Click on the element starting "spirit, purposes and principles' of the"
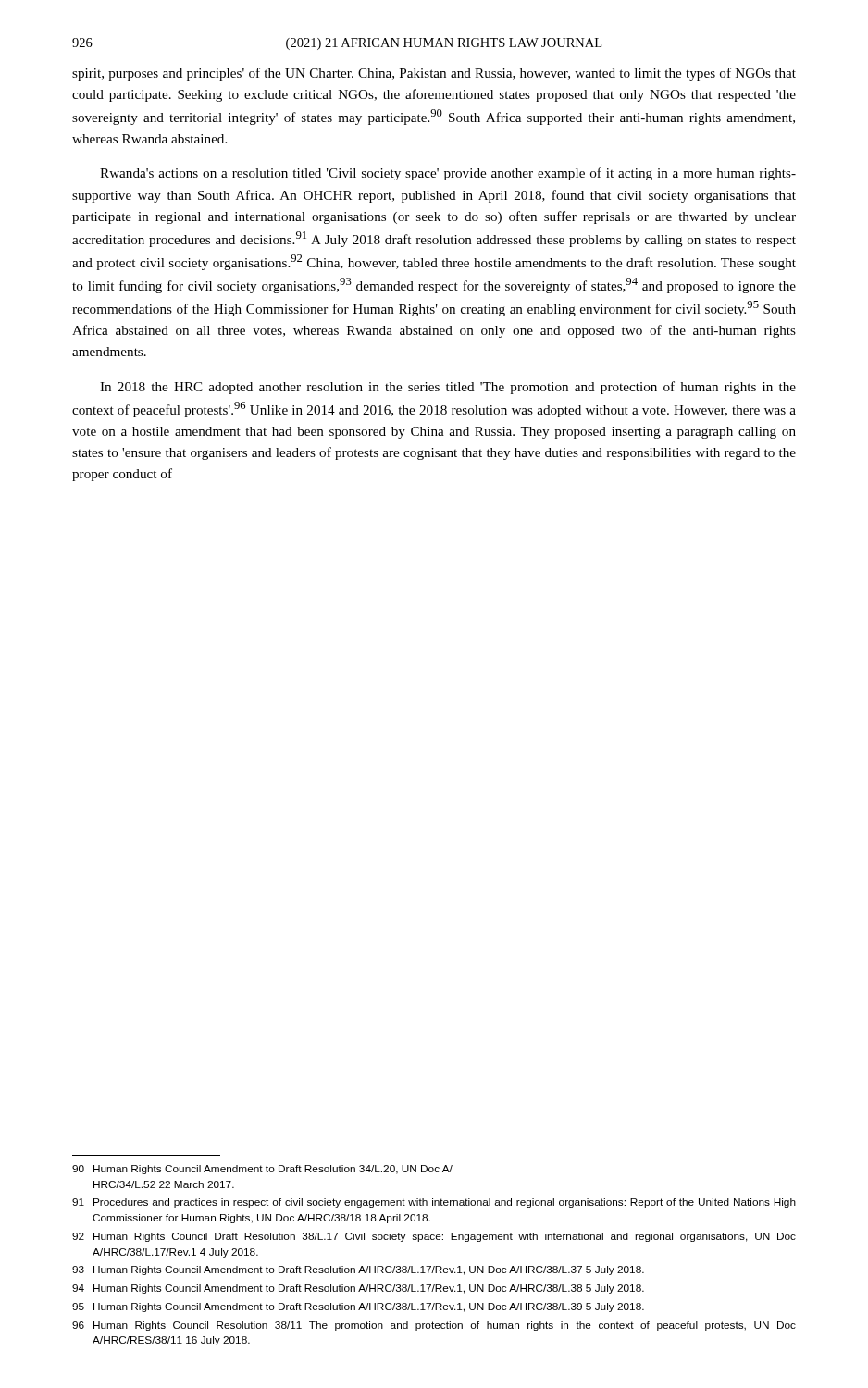The width and height of the screenshot is (868, 1388). pyautogui.click(x=434, y=106)
